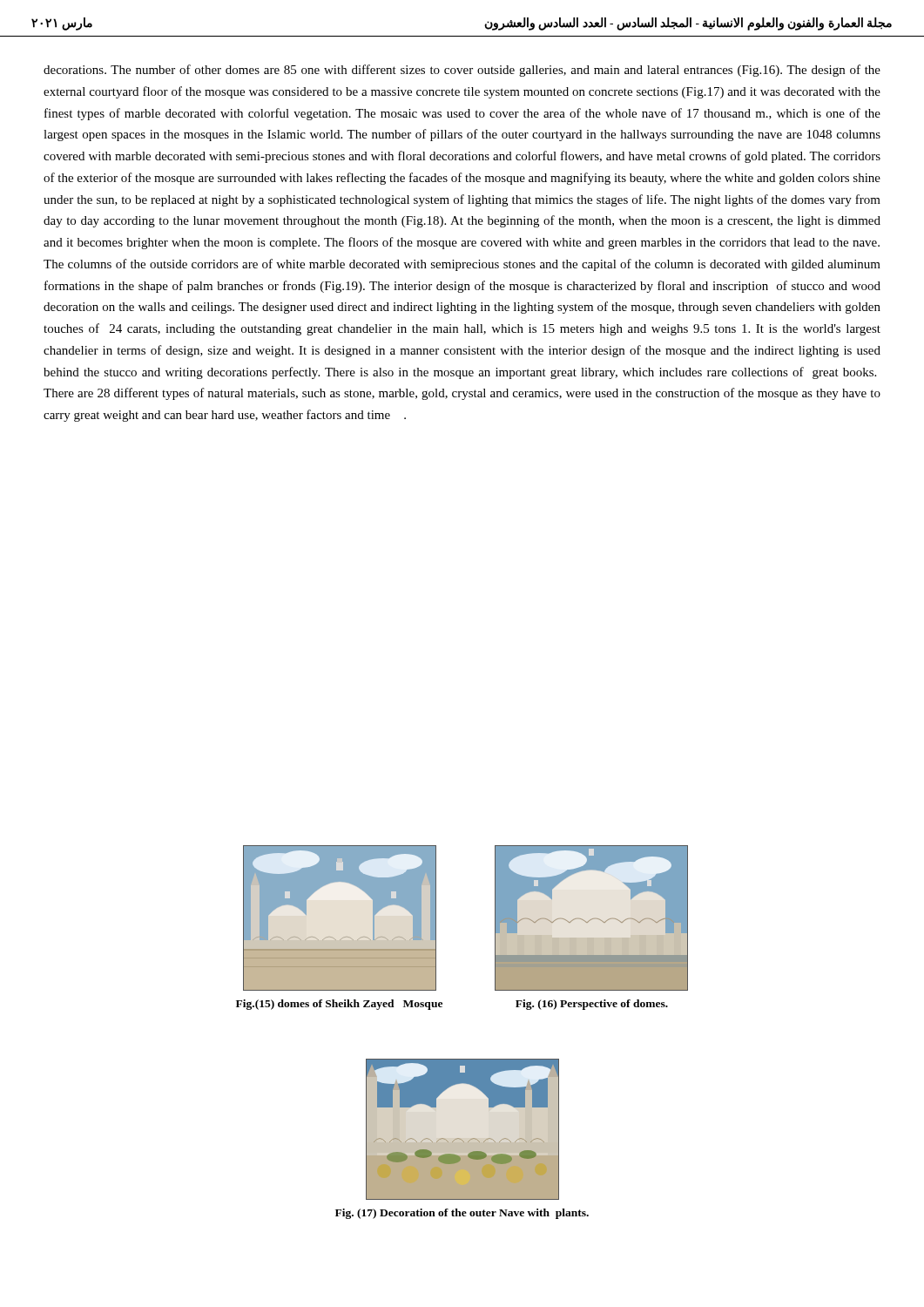Screen dimensions: 1307x924
Task: Locate the text starting "Fig. (17) Decoration of the outer Nave with"
Action: pyautogui.click(x=462, y=1213)
